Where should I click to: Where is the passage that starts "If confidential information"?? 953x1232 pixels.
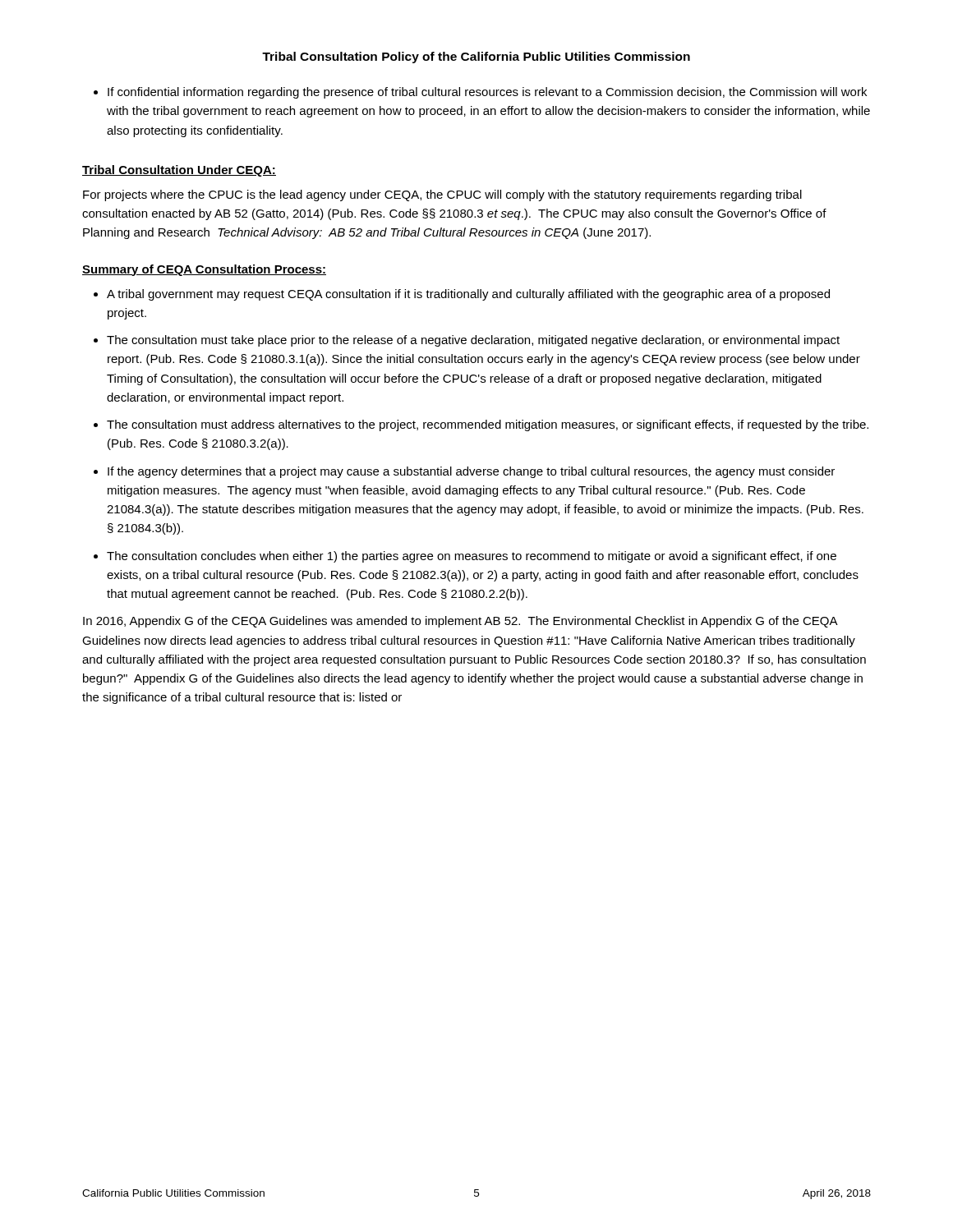[489, 111]
